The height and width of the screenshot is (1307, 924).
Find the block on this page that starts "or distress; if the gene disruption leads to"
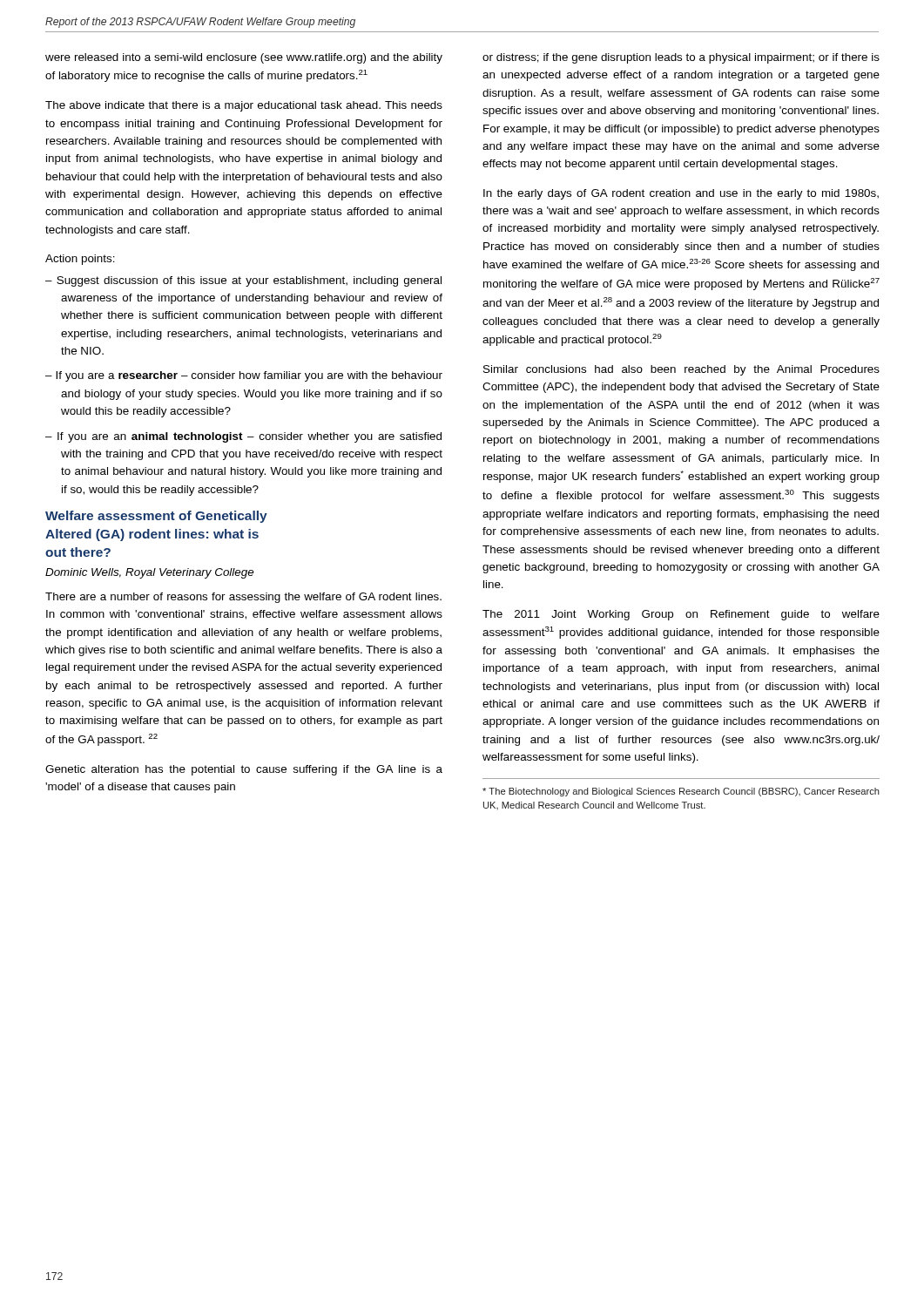tap(681, 110)
